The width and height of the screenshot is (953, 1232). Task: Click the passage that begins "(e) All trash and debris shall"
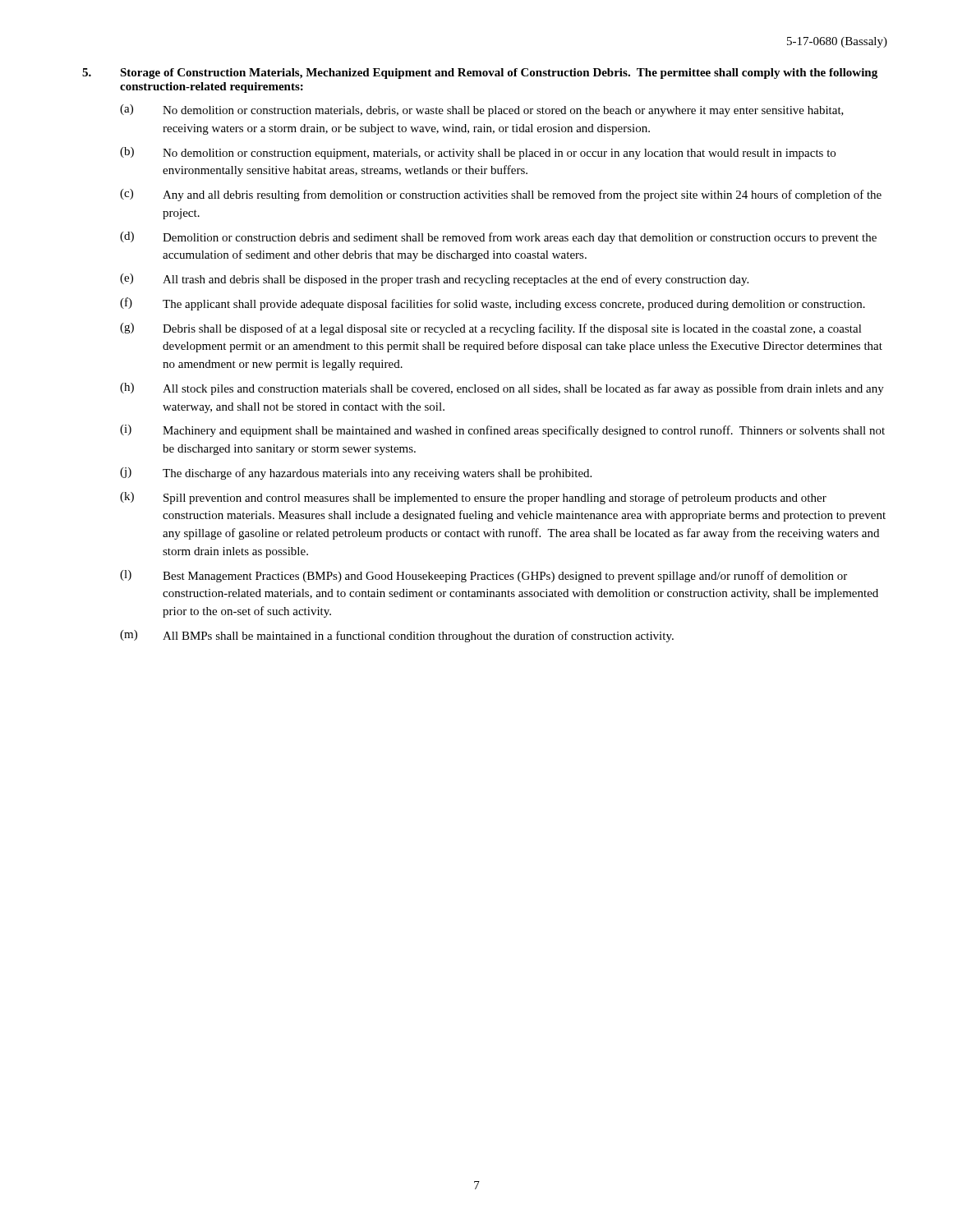point(504,280)
